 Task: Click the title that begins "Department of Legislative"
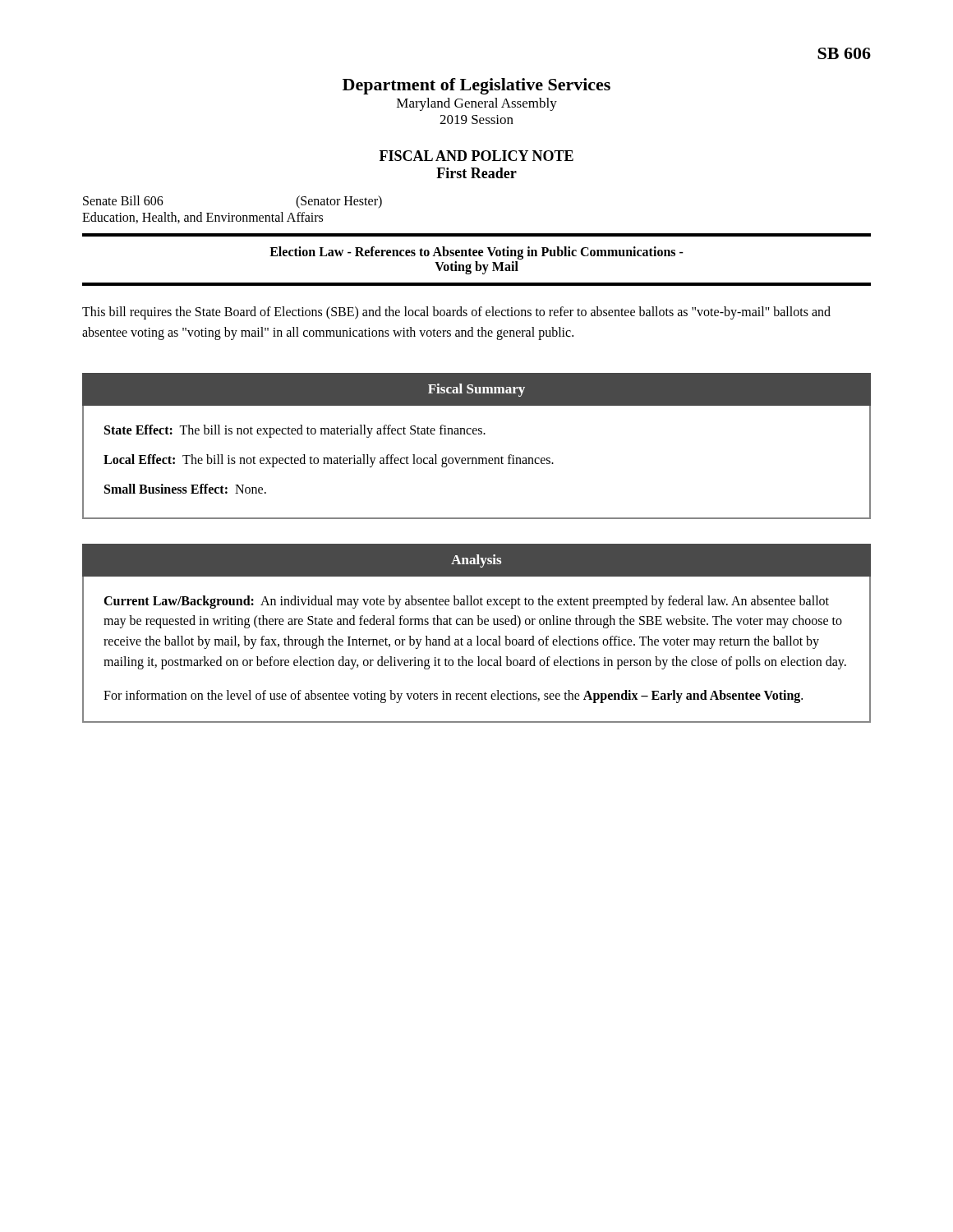tap(476, 101)
